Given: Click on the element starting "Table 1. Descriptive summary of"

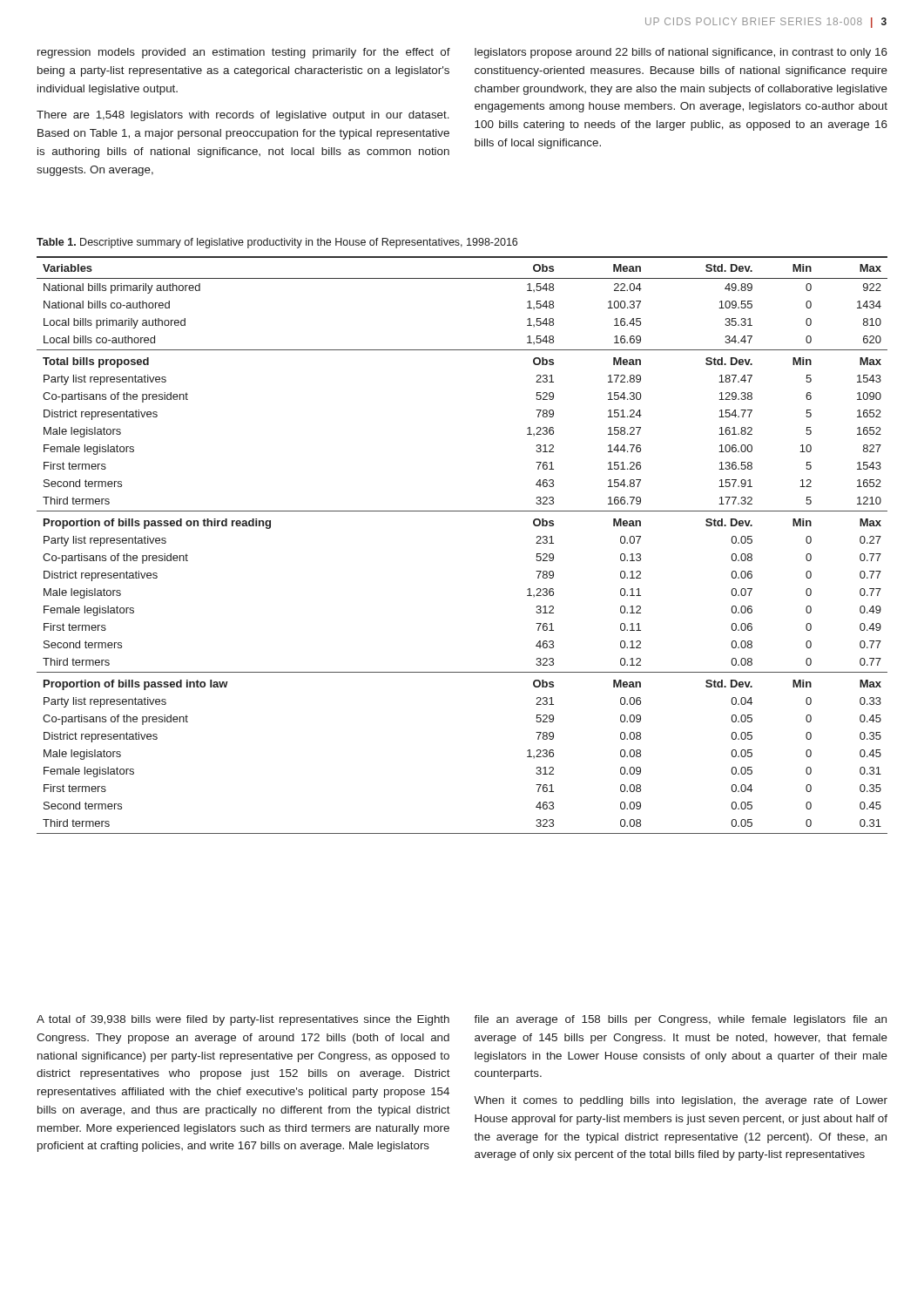Looking at the screenshot, I should 277,242.
